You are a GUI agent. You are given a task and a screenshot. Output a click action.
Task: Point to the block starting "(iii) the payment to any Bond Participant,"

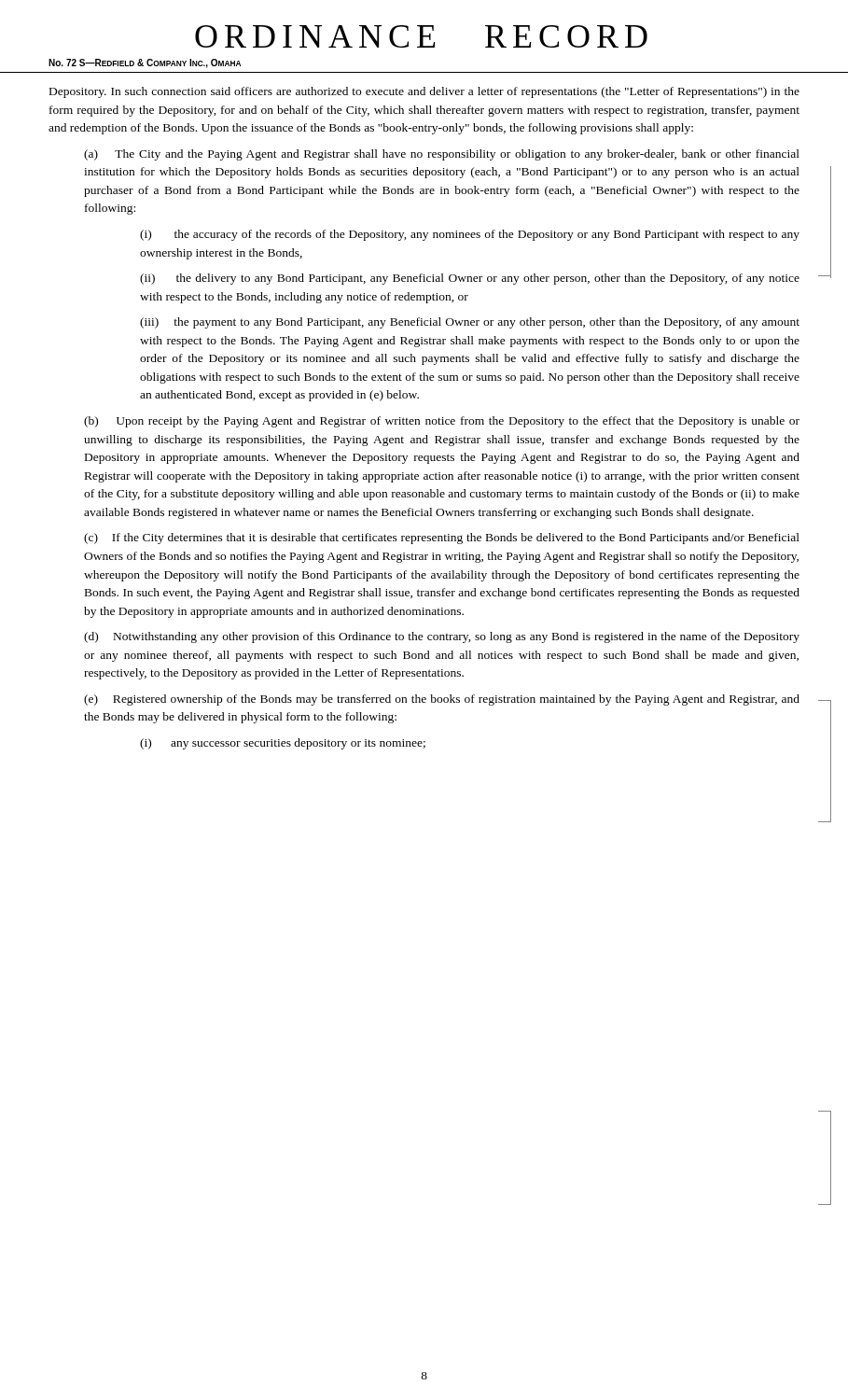click(x=470, y=358)
